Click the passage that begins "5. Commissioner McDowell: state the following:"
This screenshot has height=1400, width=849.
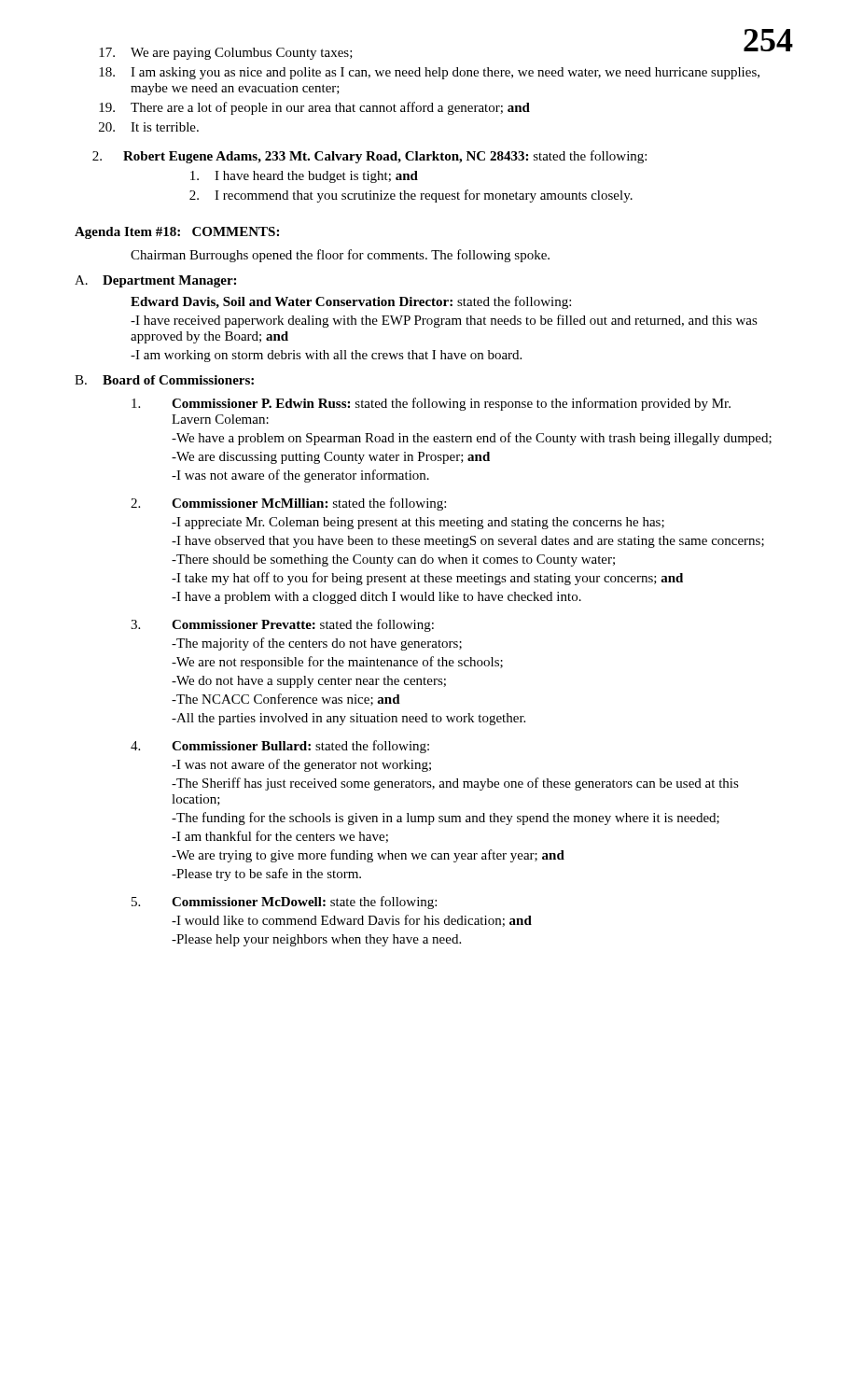pos(452,922)
